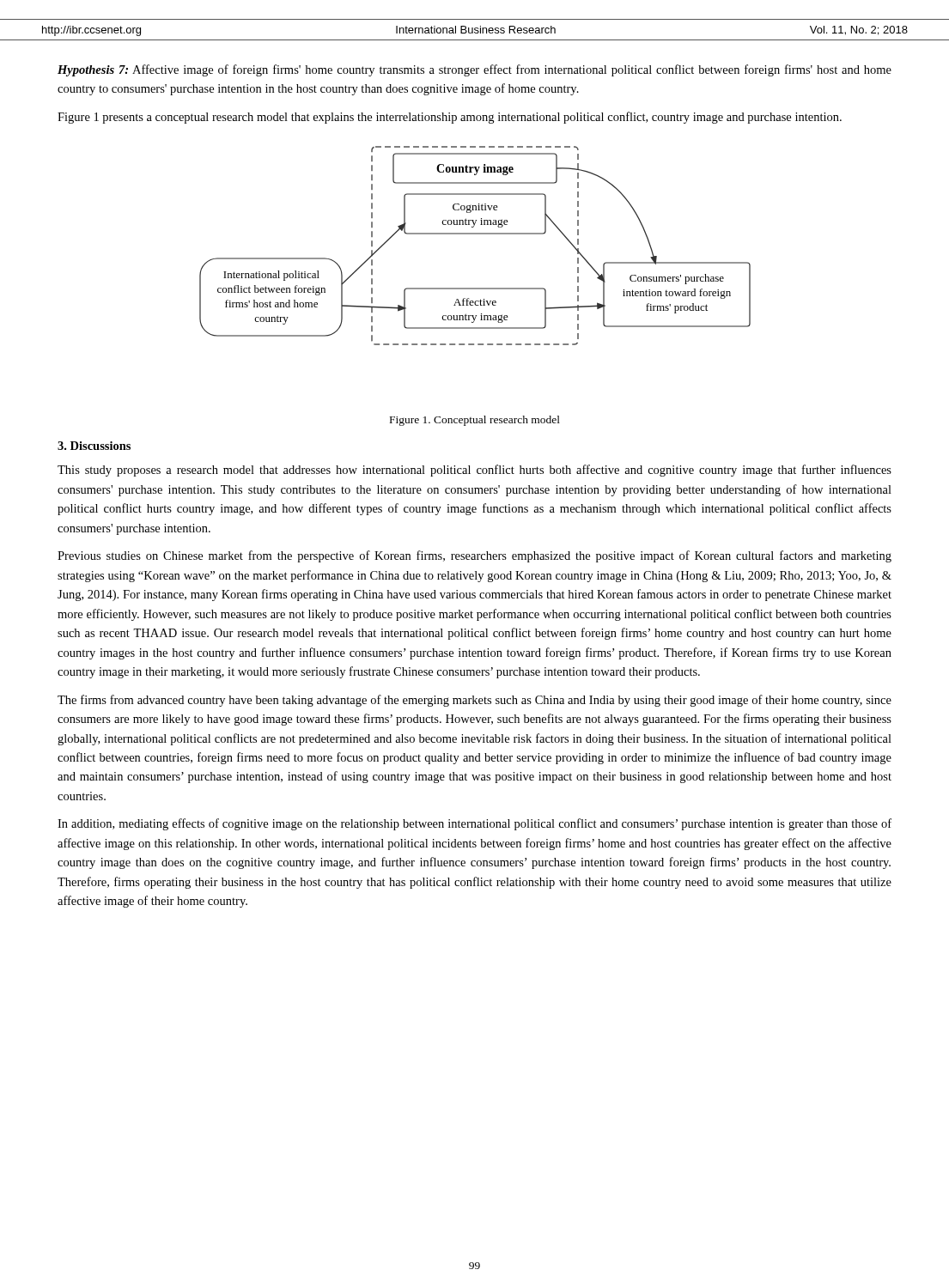Viewport: 949px width, 1288px height.
Task: Select the text block that reads "Previous studies on Chinese market from the perspective"
Action: coord(474,614)
